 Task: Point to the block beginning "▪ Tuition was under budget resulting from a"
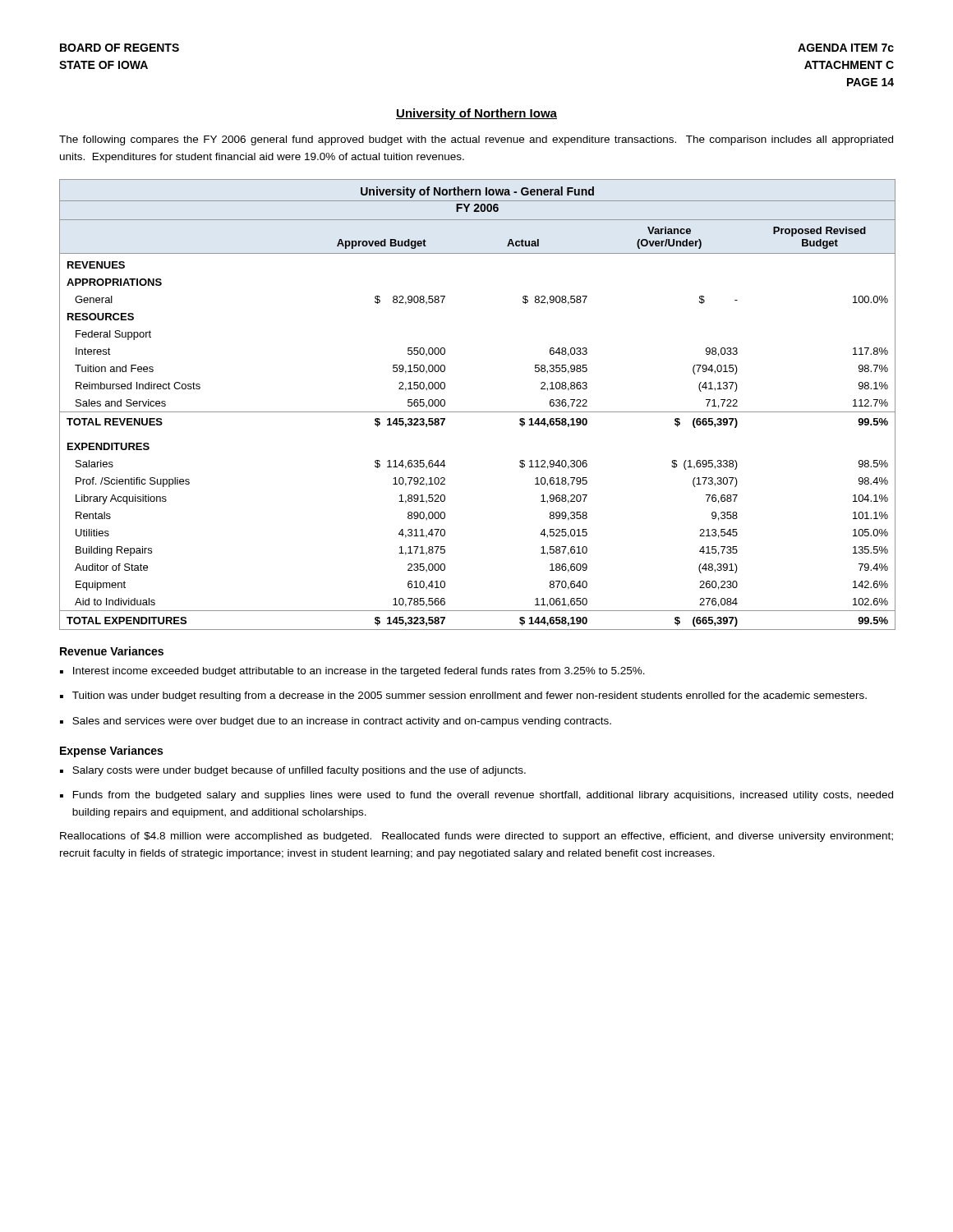pos(476,697)
